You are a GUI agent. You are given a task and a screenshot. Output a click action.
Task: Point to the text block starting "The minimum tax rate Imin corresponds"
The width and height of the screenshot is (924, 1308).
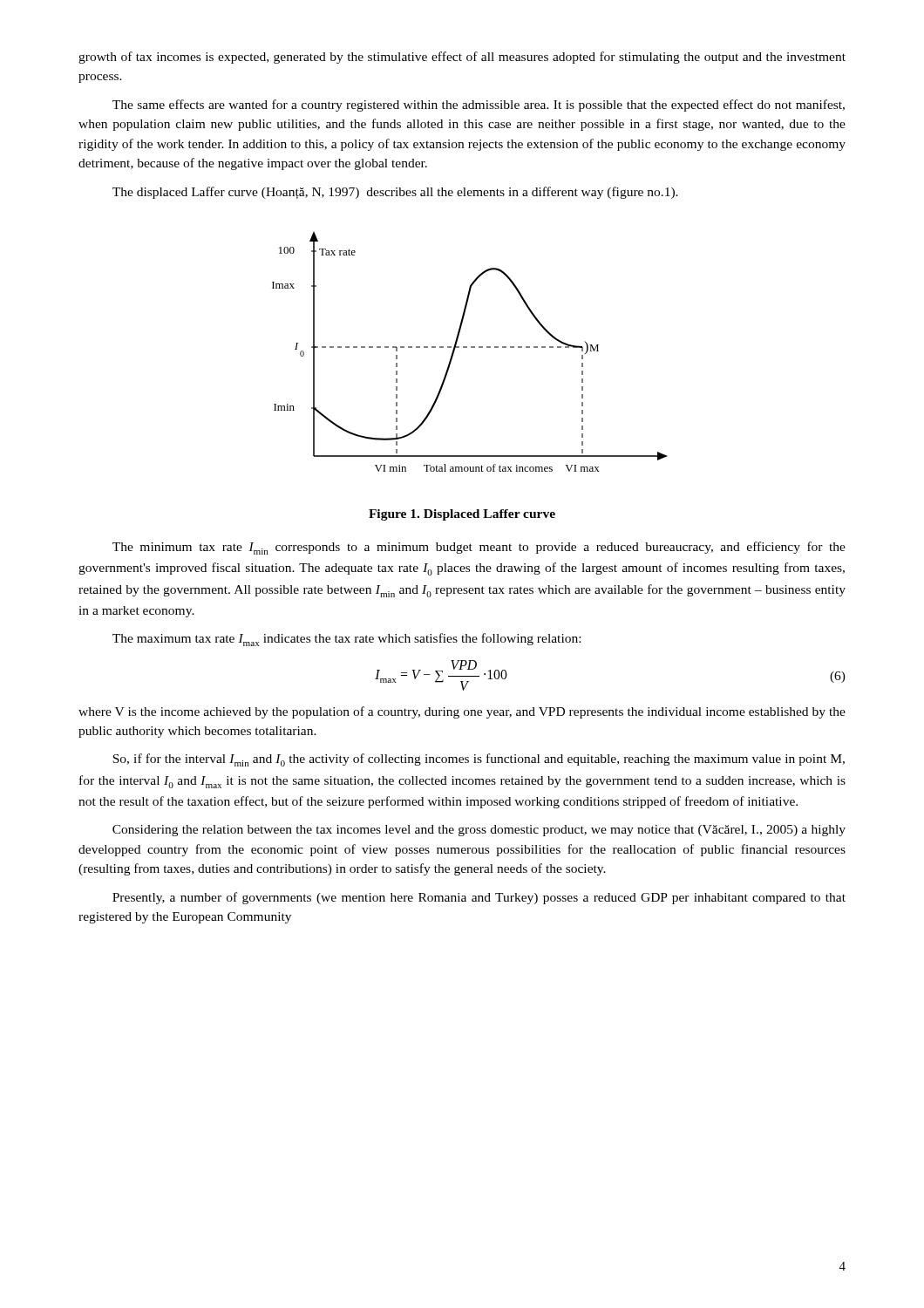pyautogui.click(x=462, y=578)
